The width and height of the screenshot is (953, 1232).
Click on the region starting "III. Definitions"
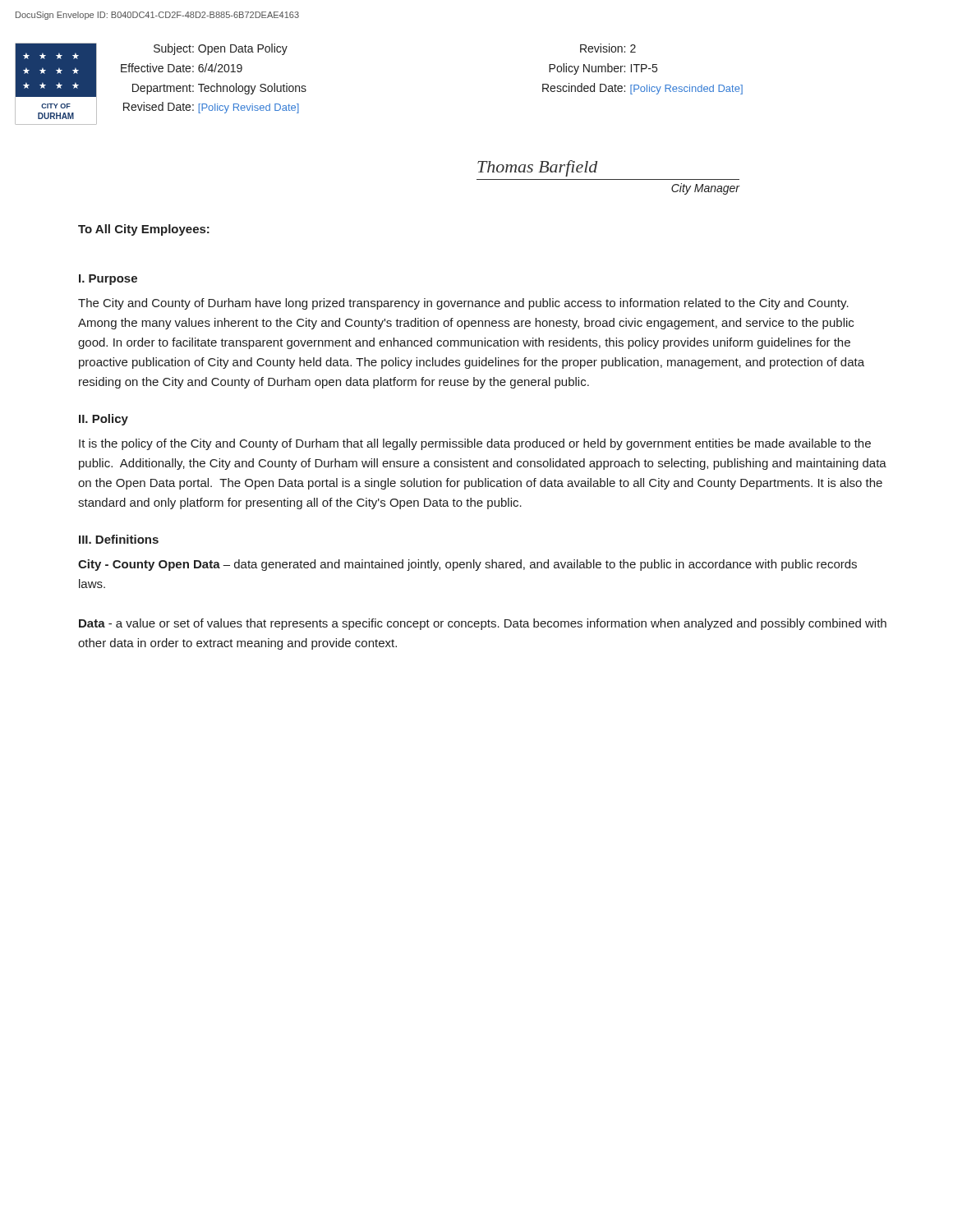tap(118, 539)
